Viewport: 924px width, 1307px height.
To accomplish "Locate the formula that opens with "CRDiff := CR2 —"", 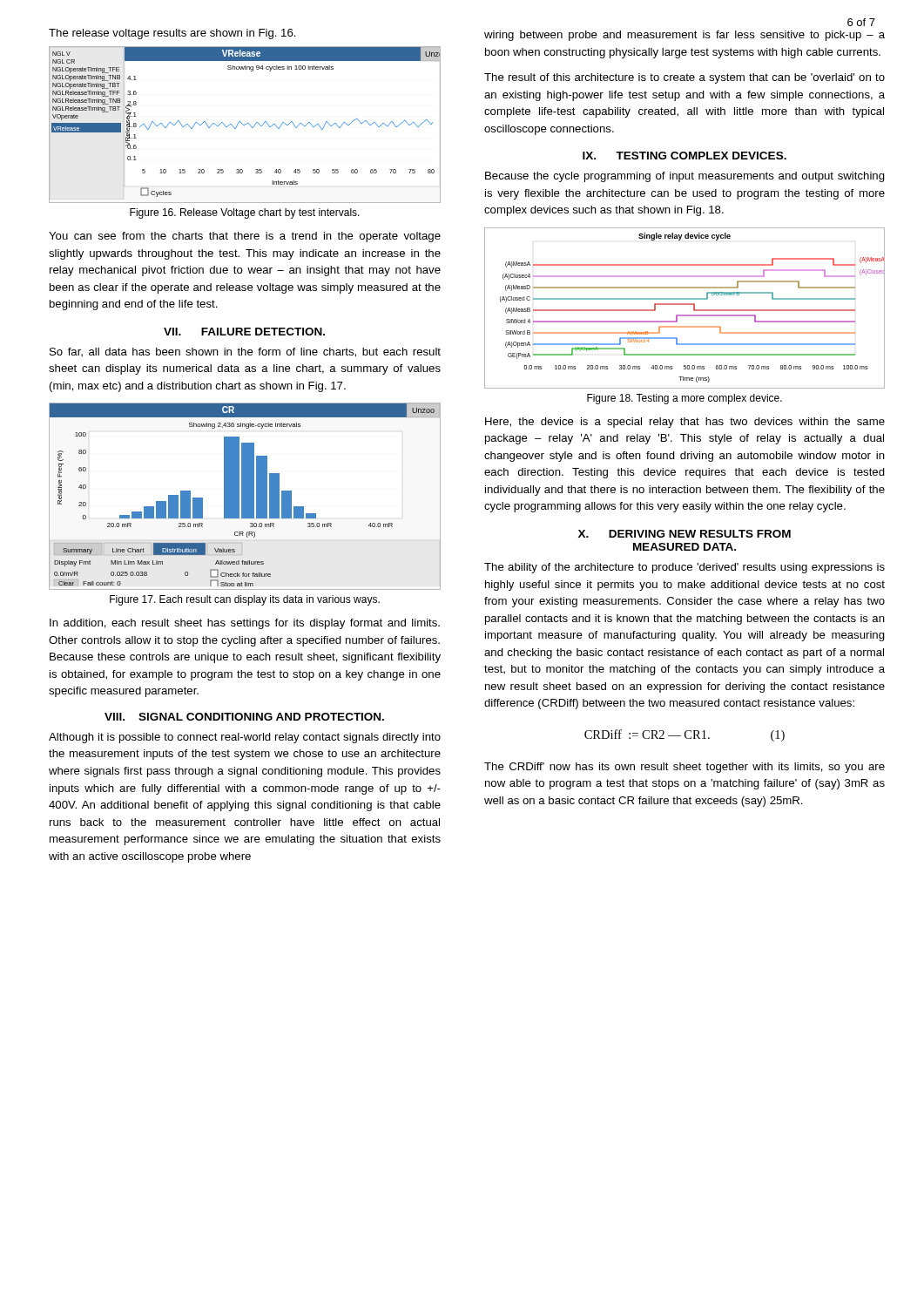I will click(x=684, y=734).
